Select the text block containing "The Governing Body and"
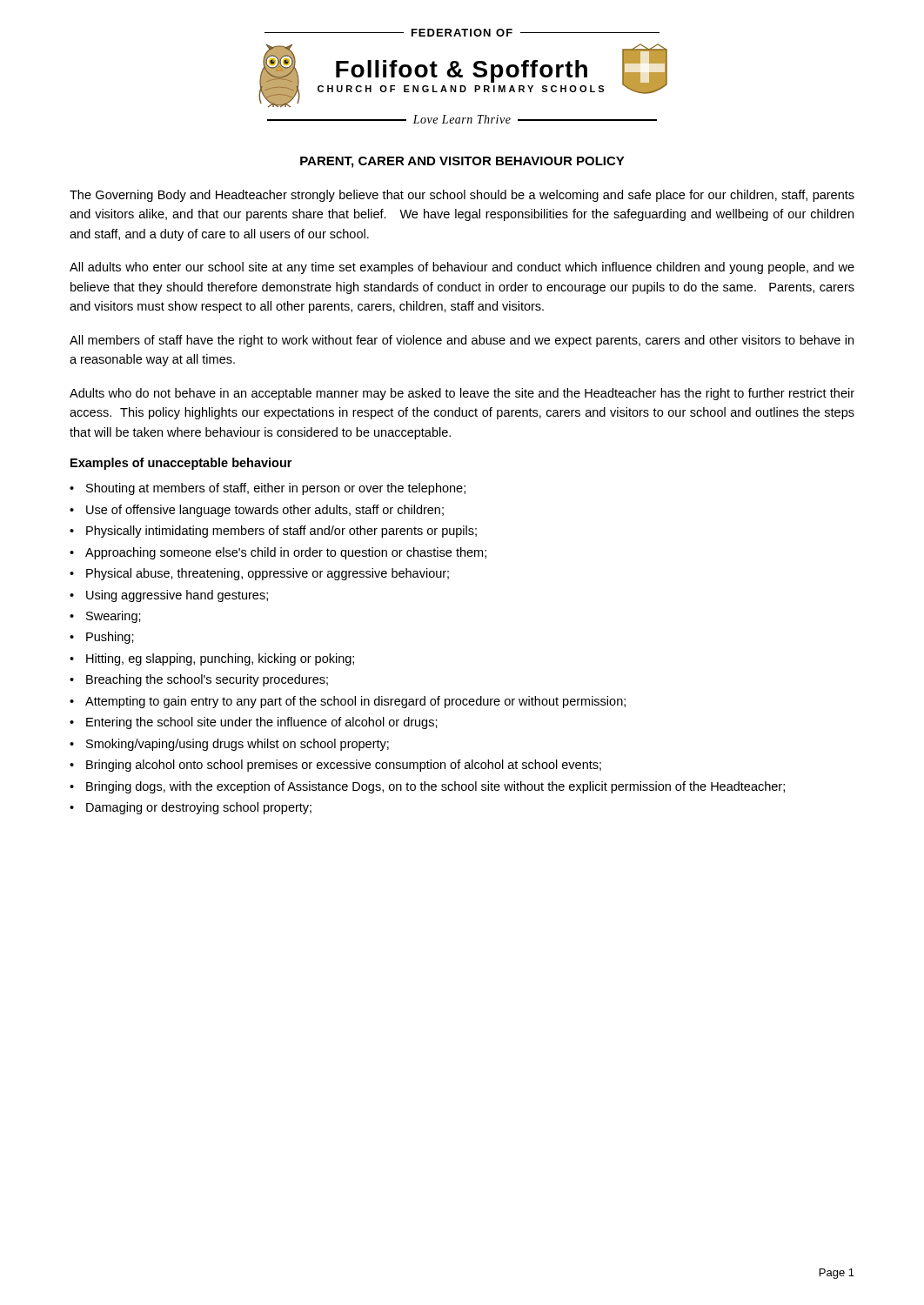Viewport: 924px width, 1305px height. tap(462, 214)
